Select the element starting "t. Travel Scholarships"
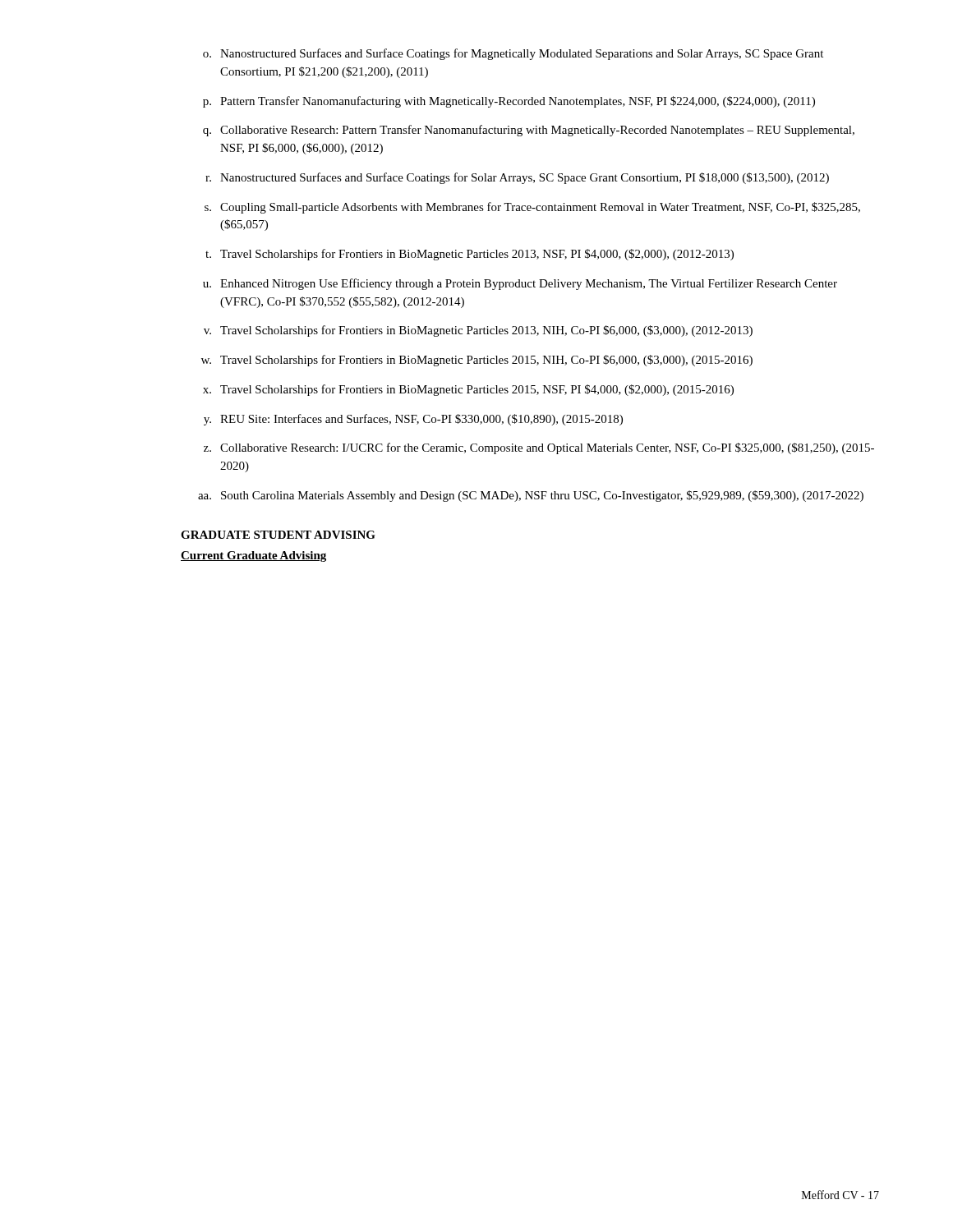This screenshot has height=1232, width=953. click(530, 254)
